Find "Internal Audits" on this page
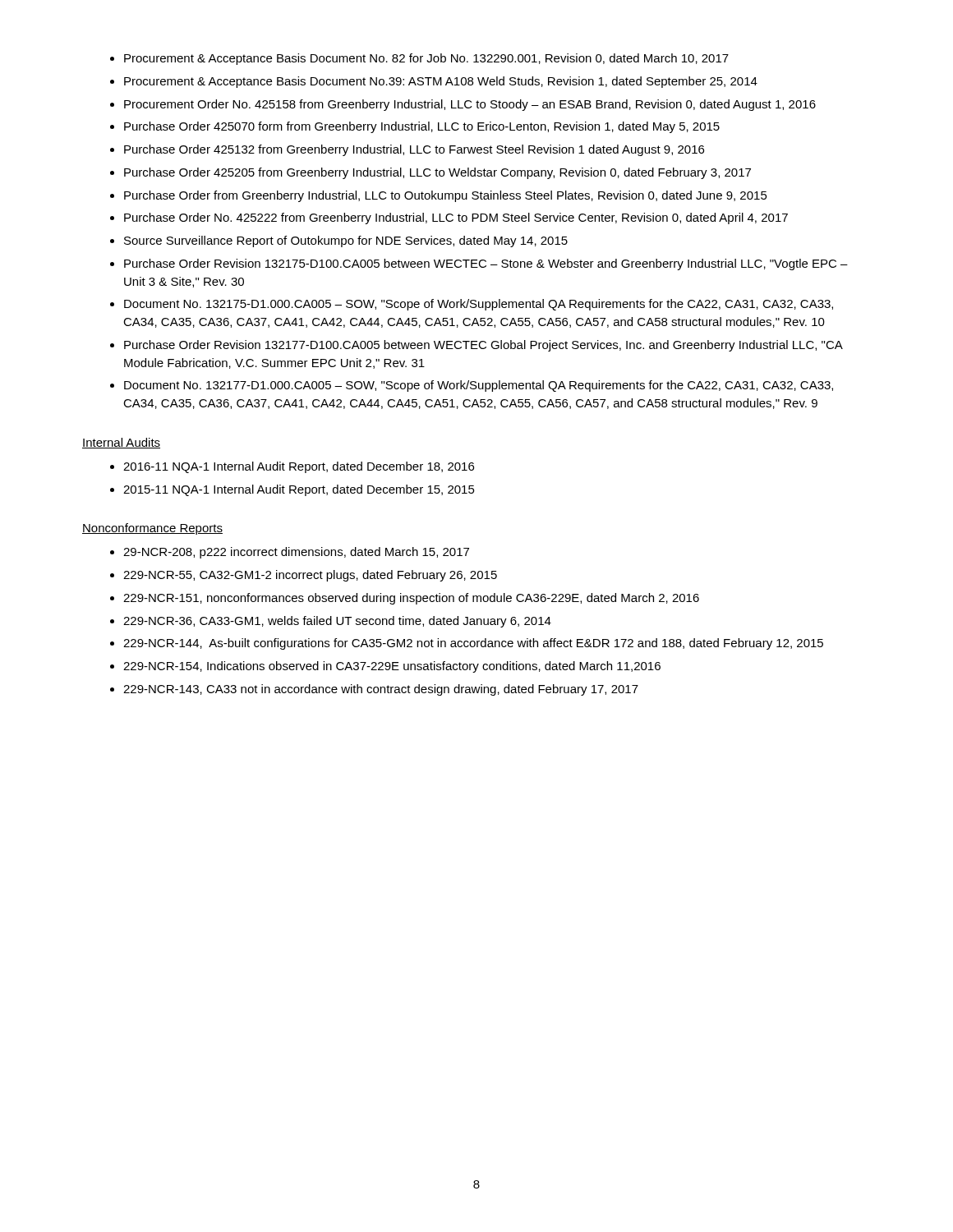This screenshot has height=1232, width=953. (121, 442)
